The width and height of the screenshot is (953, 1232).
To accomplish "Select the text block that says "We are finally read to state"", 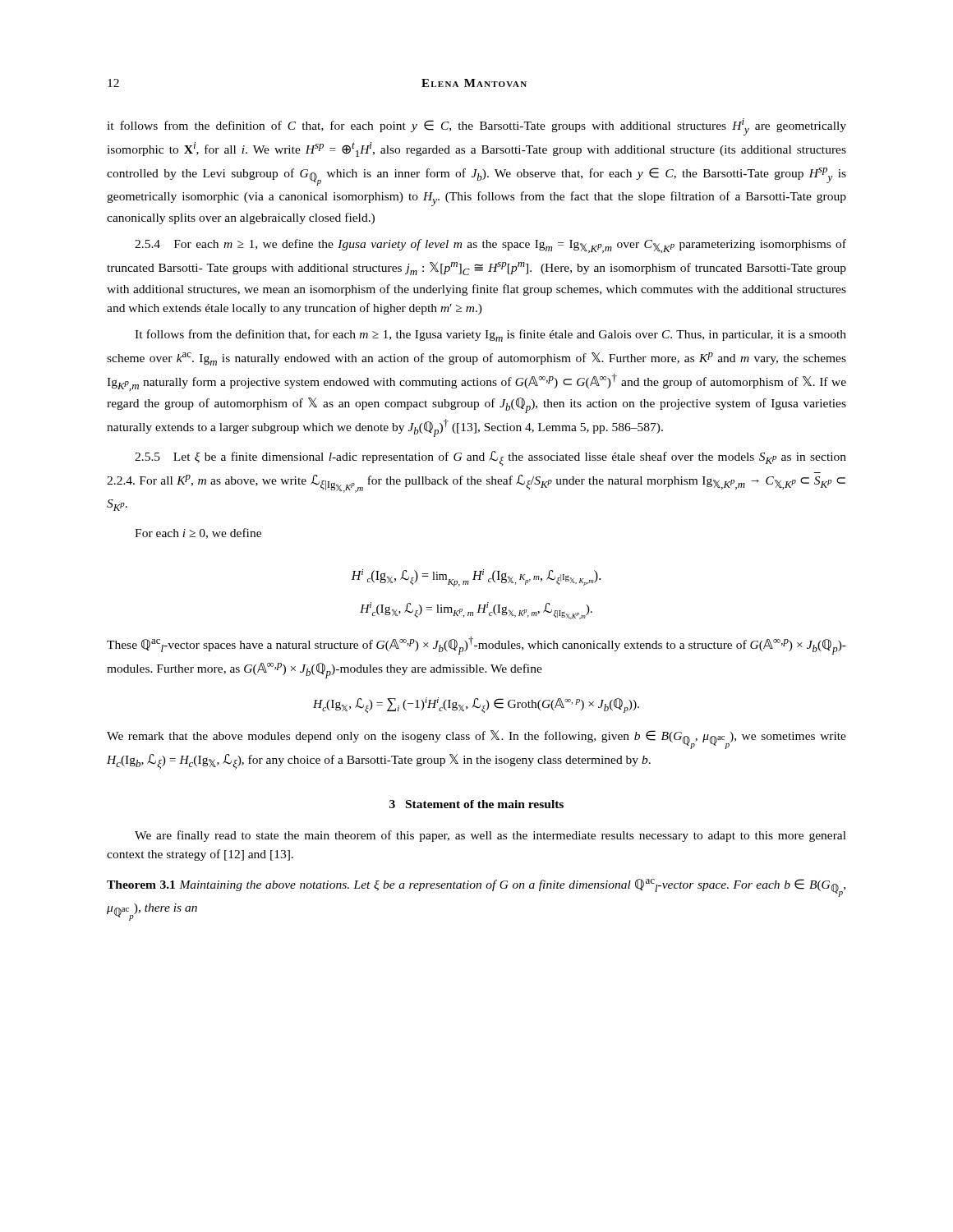I will point(476,845).
